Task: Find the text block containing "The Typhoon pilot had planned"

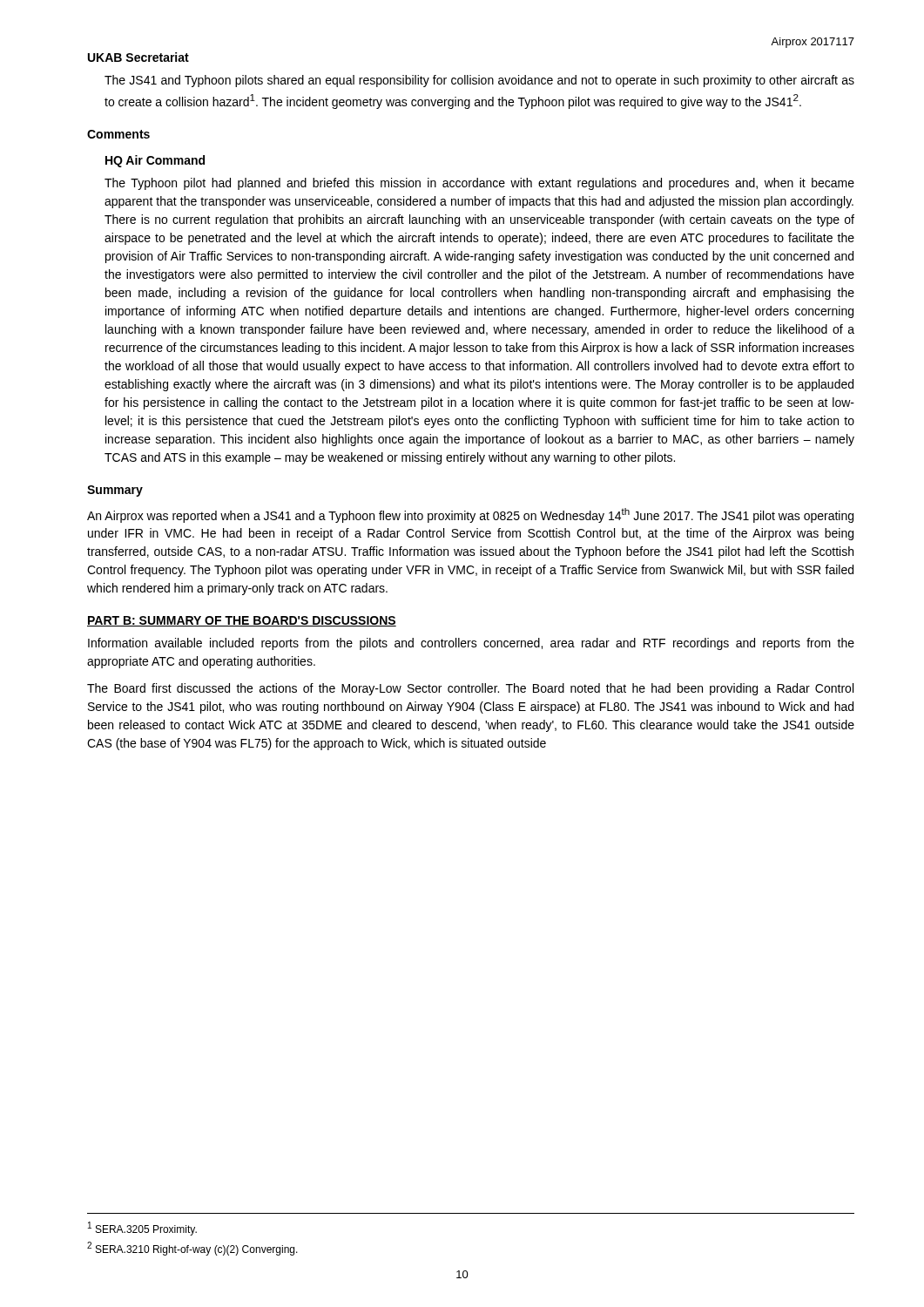Action: [479, 320]
